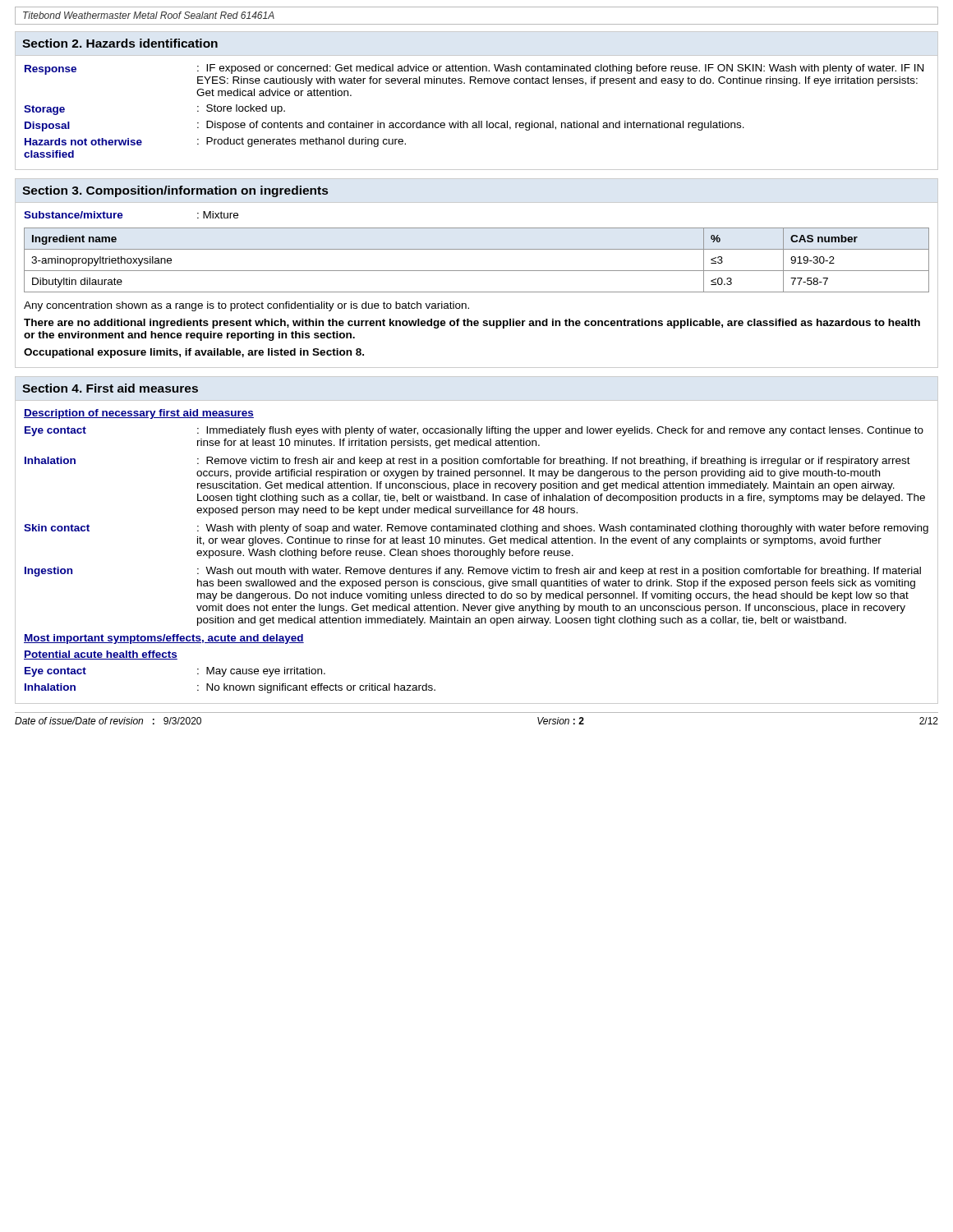Find the block on this page that starts "Inhalation : Remove victim to fresh air"

[x=476, y=485]
